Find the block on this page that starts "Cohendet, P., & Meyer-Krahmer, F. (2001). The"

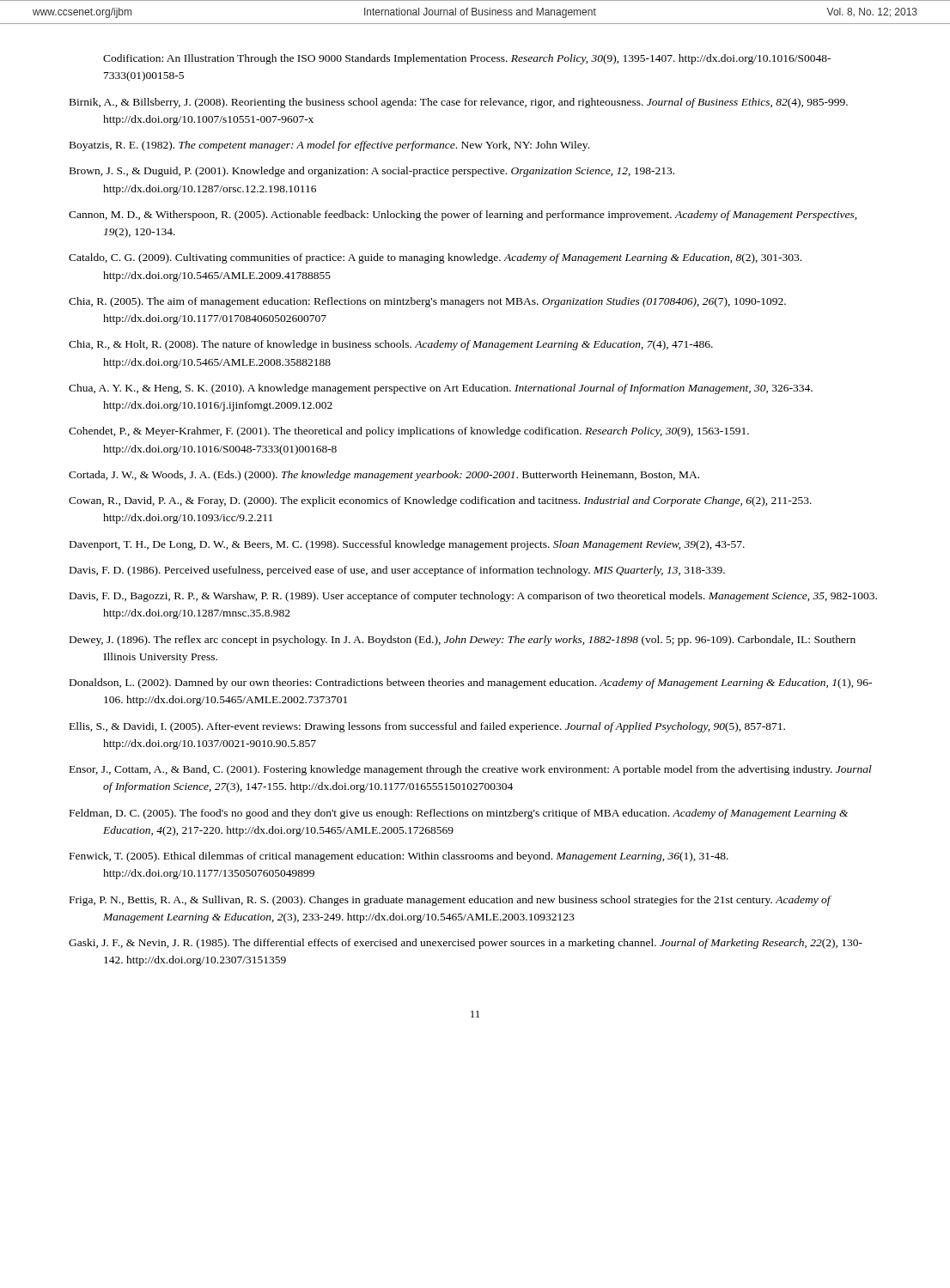409,440
